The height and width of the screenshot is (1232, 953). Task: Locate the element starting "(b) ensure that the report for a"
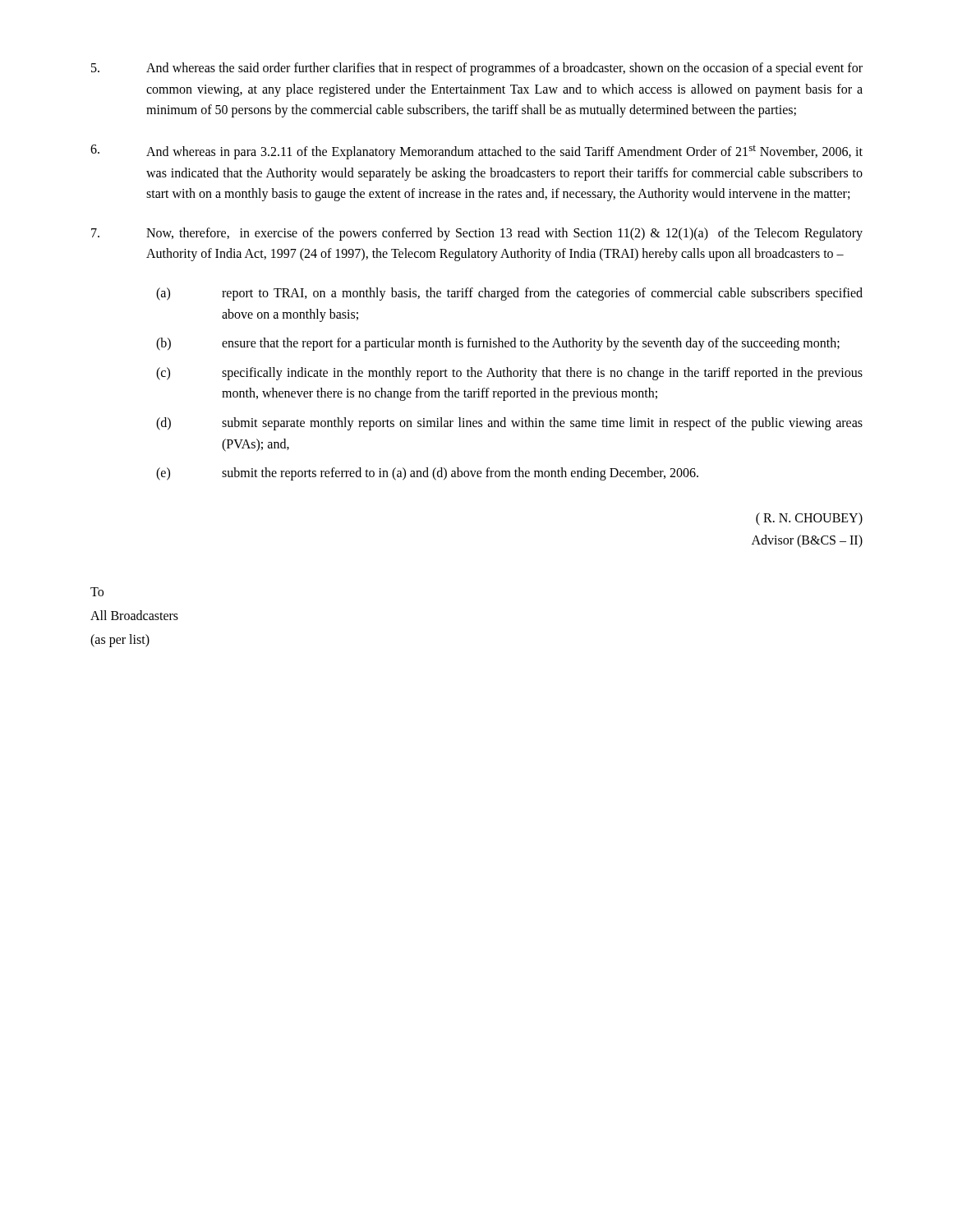(476, 343)
